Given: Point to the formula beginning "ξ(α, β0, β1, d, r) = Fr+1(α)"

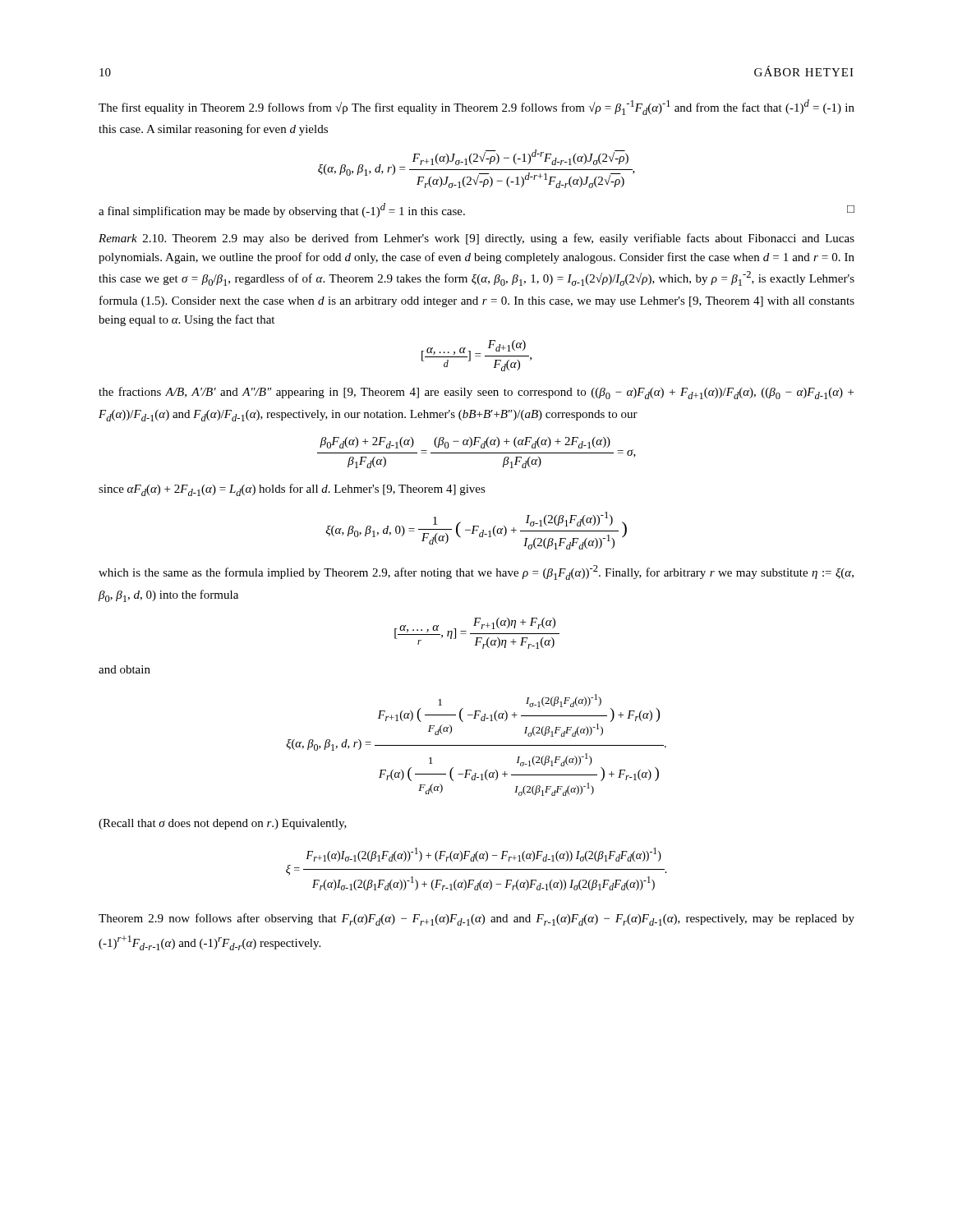Looking at the screenshot, I should (476, 745).
